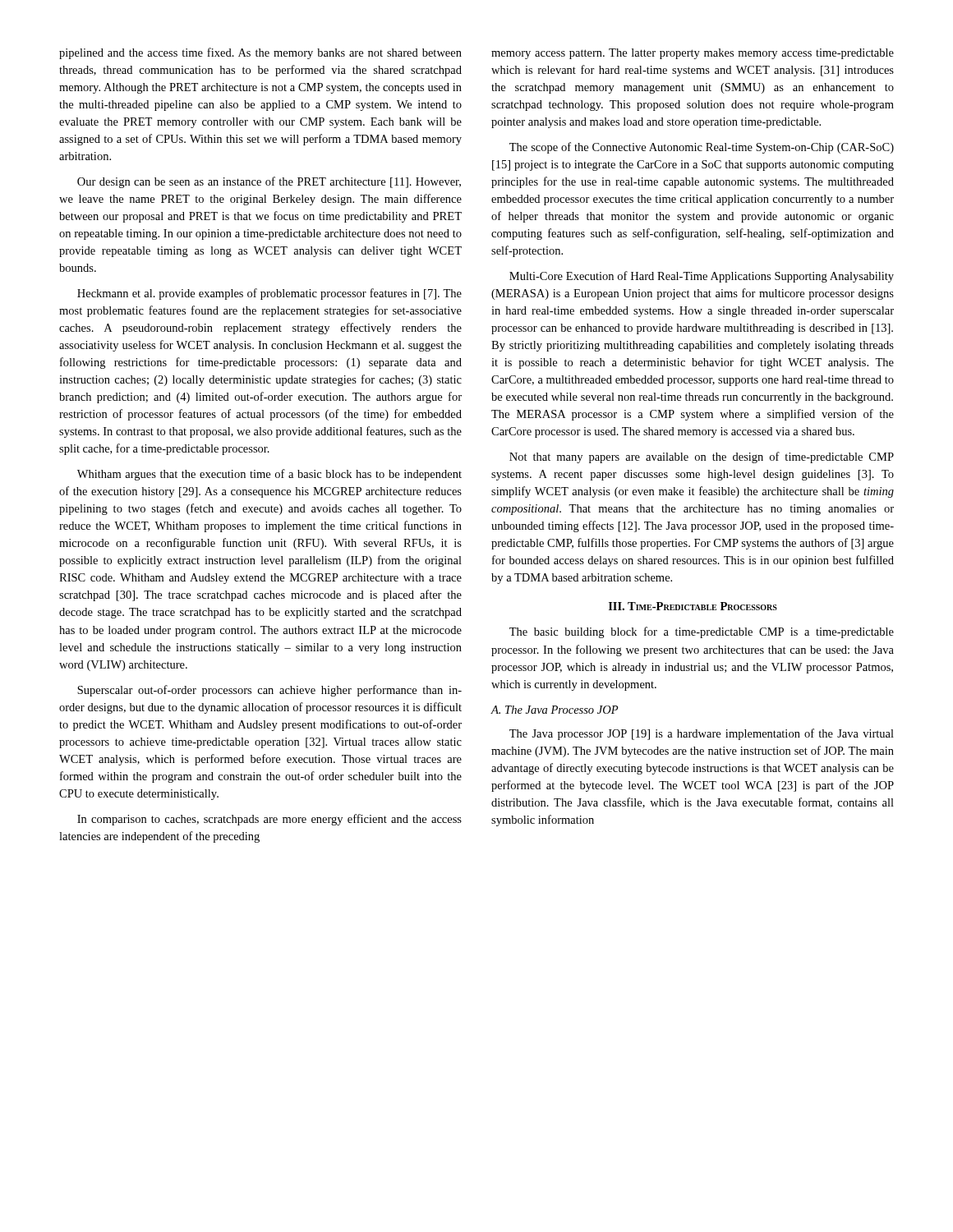Find the element starting "The Java processor JOP [19] is a"
The image size is (953, 1232).
pos(693,777)
